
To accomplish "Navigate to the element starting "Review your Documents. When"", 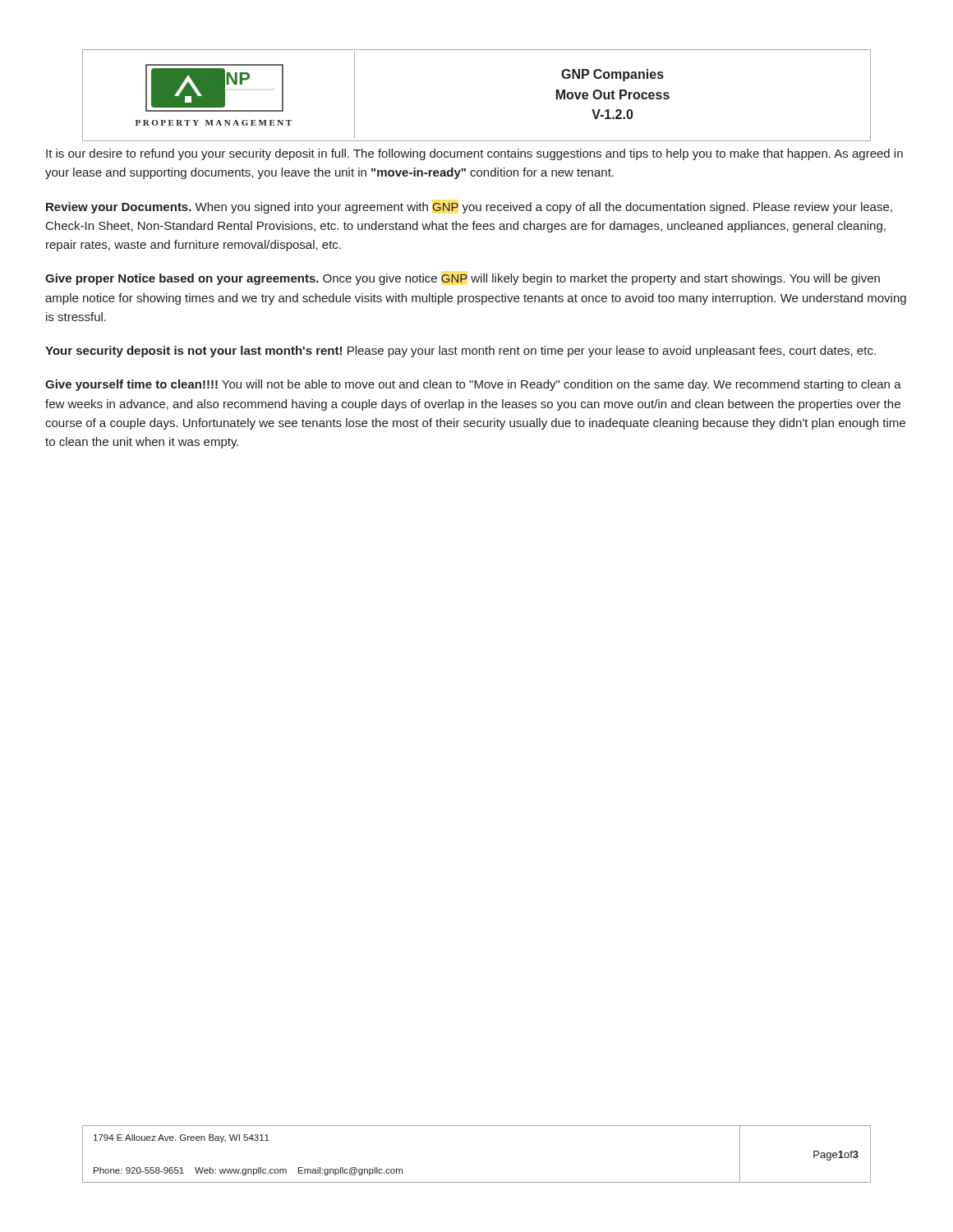I will pyautogui.click(x=476, y=225).
